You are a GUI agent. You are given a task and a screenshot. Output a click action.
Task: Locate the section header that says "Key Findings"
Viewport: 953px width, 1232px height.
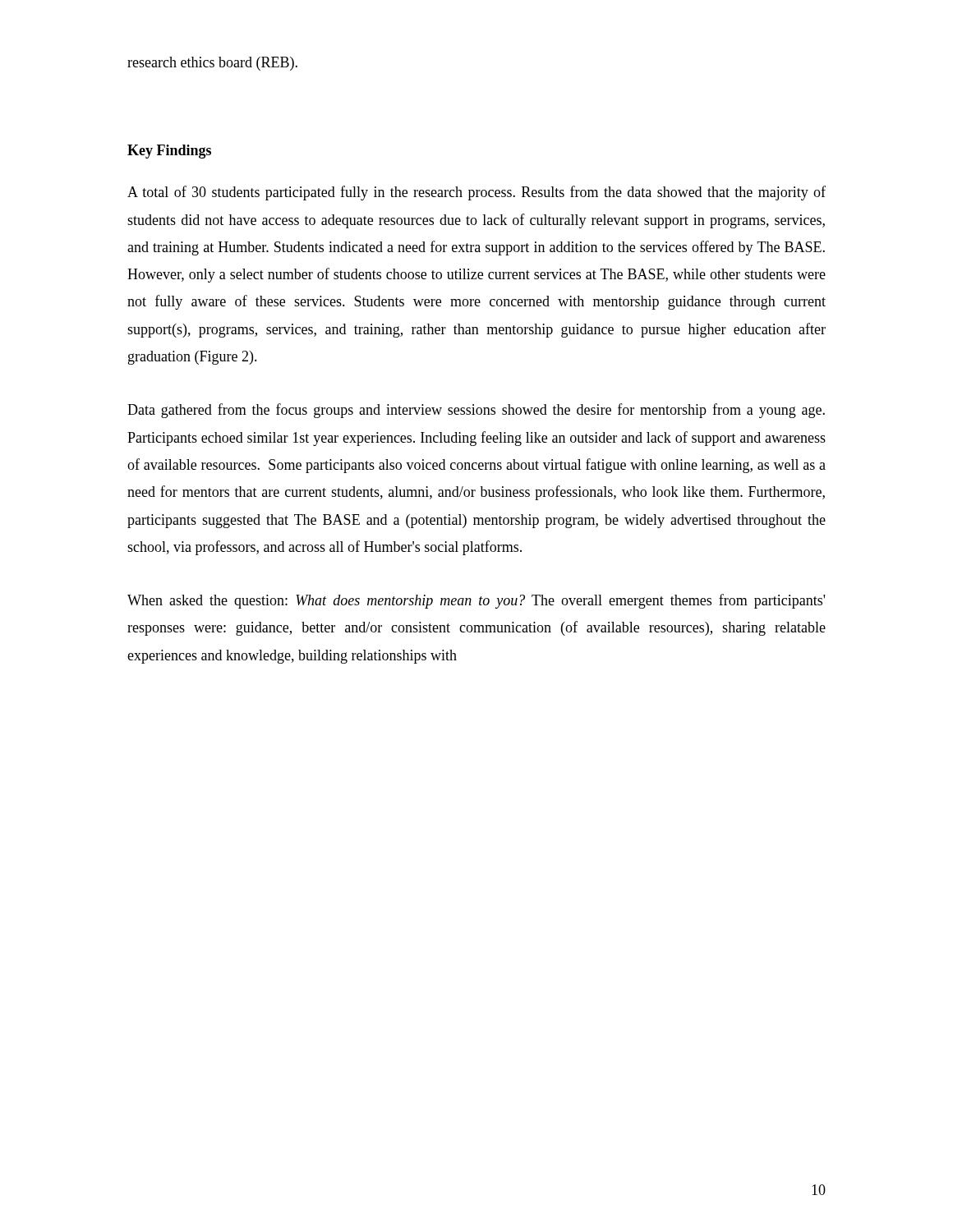[169, 151]
